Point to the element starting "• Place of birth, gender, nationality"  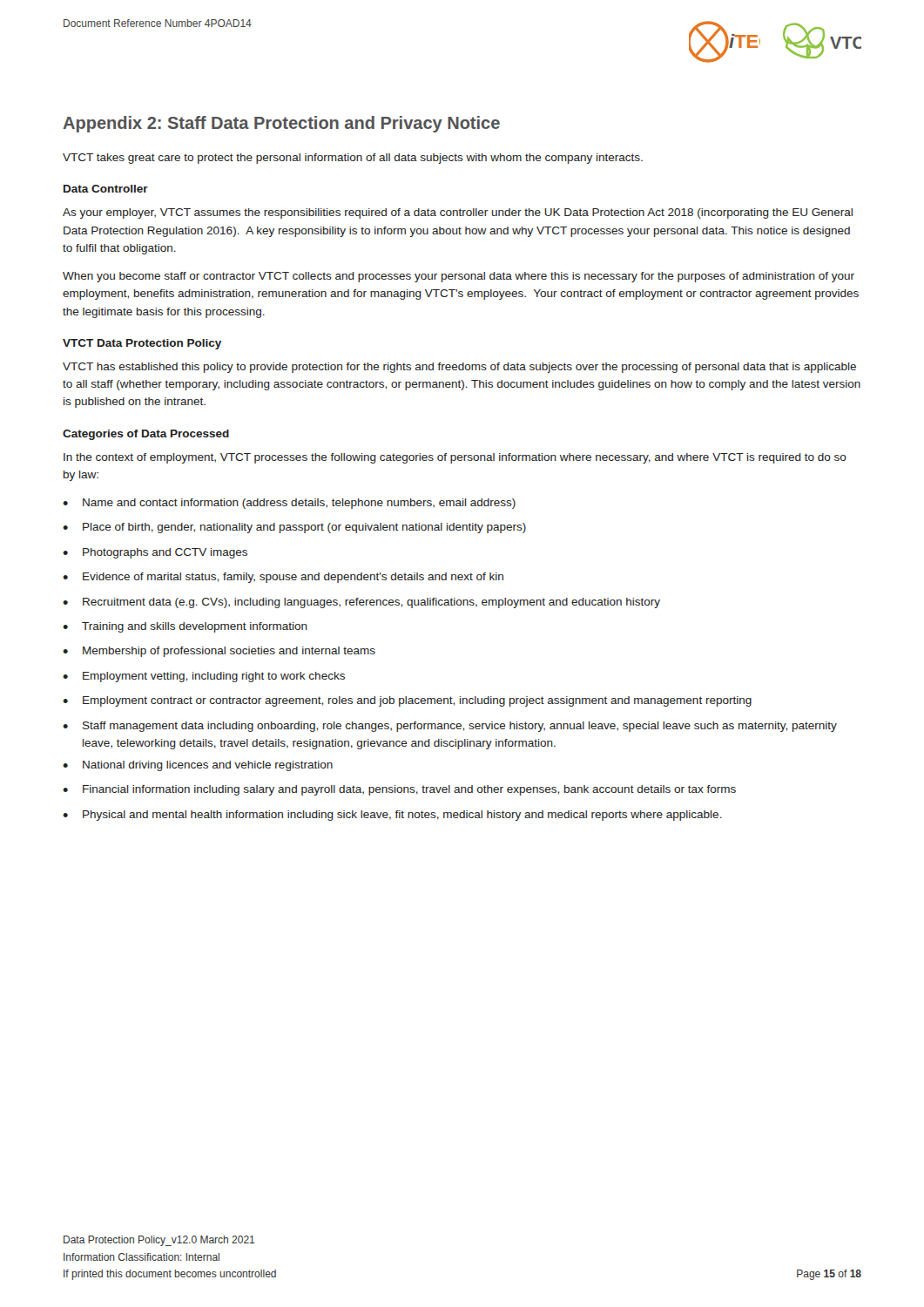pos(462,529)
